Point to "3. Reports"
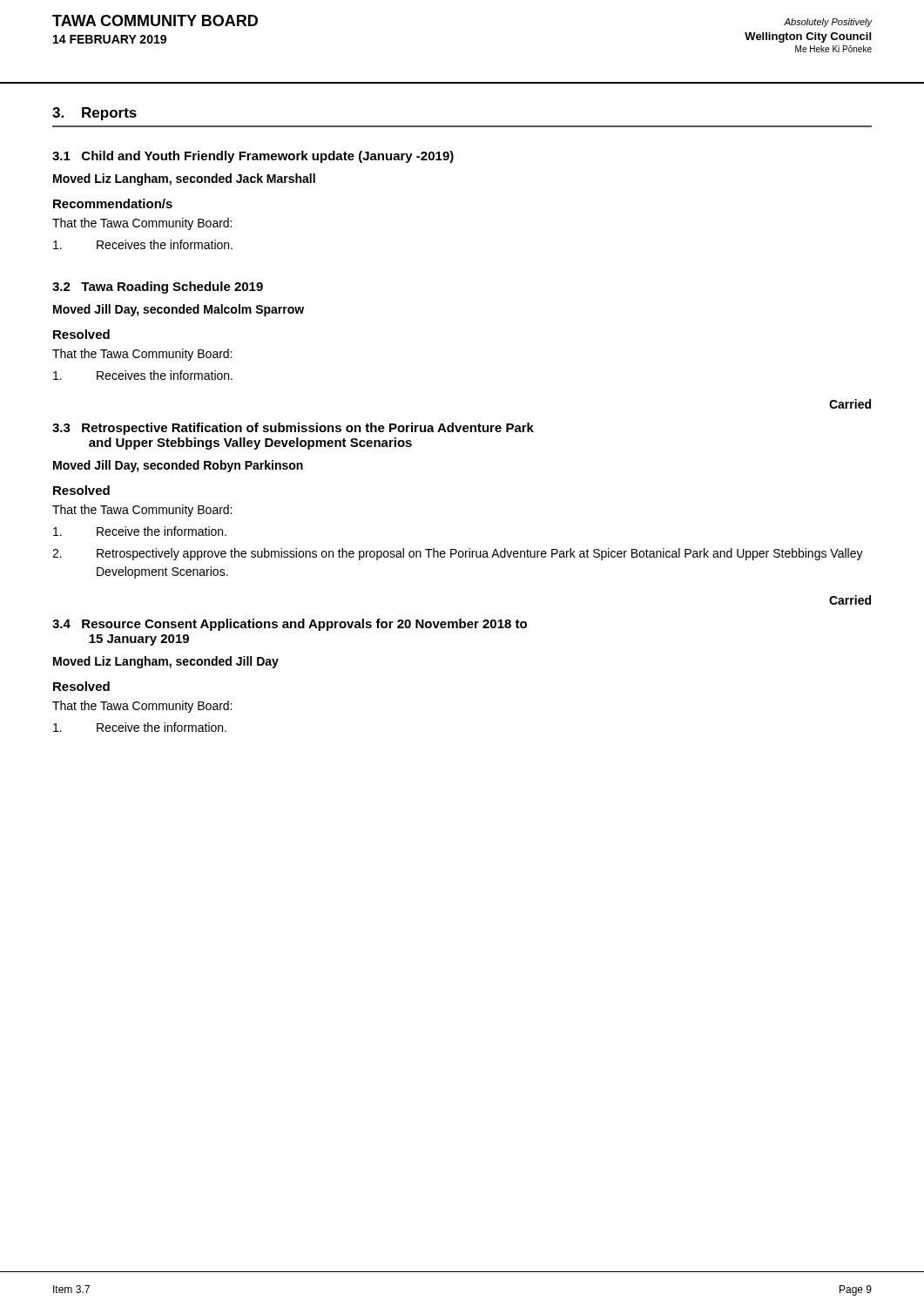This screenshot has height=1307, width=924. pyautogui.click(x=94, y=114)
